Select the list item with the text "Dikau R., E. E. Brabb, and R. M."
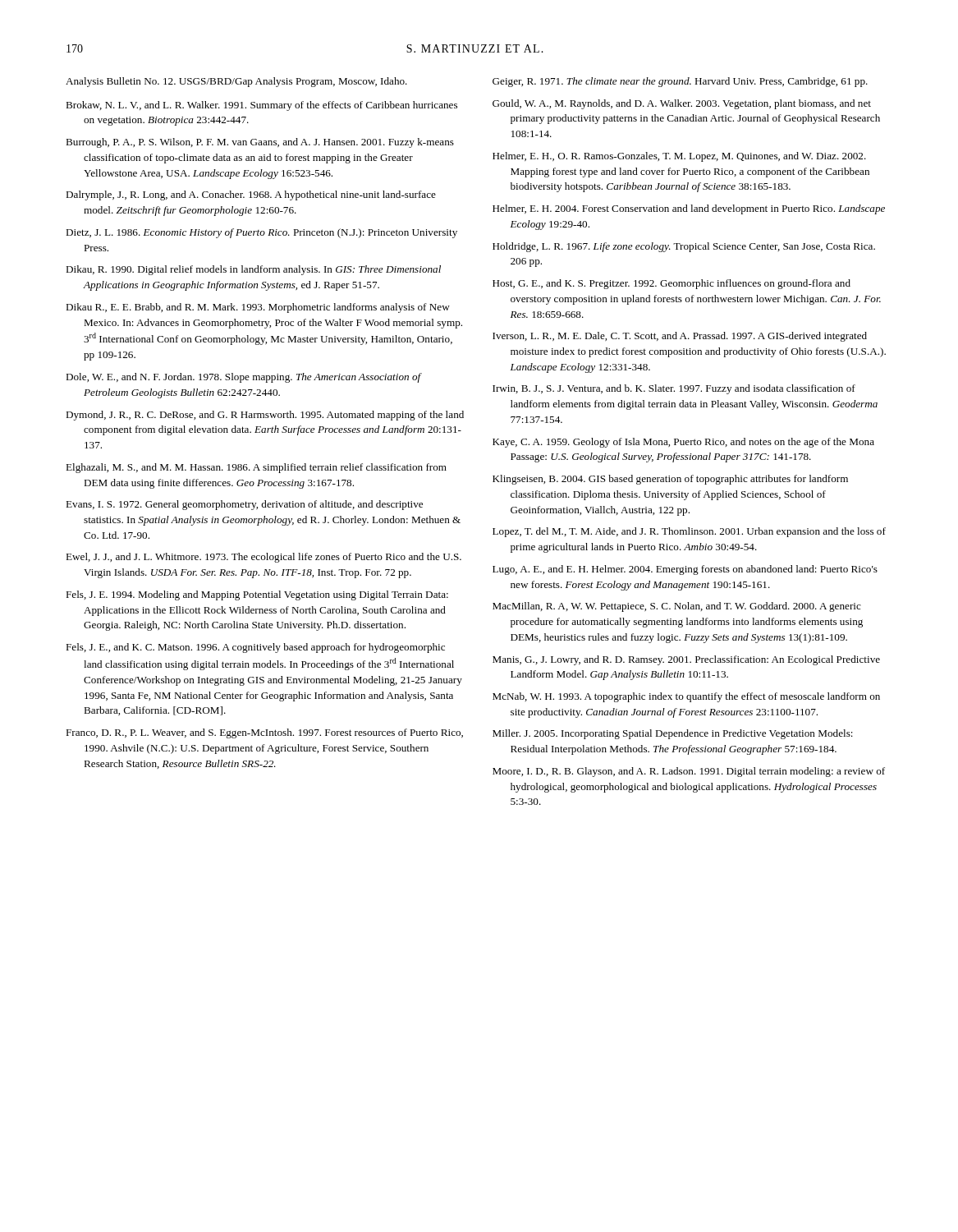Image resolution: width=958 pixels, height=1232 pixels. [x=264, y=331]
